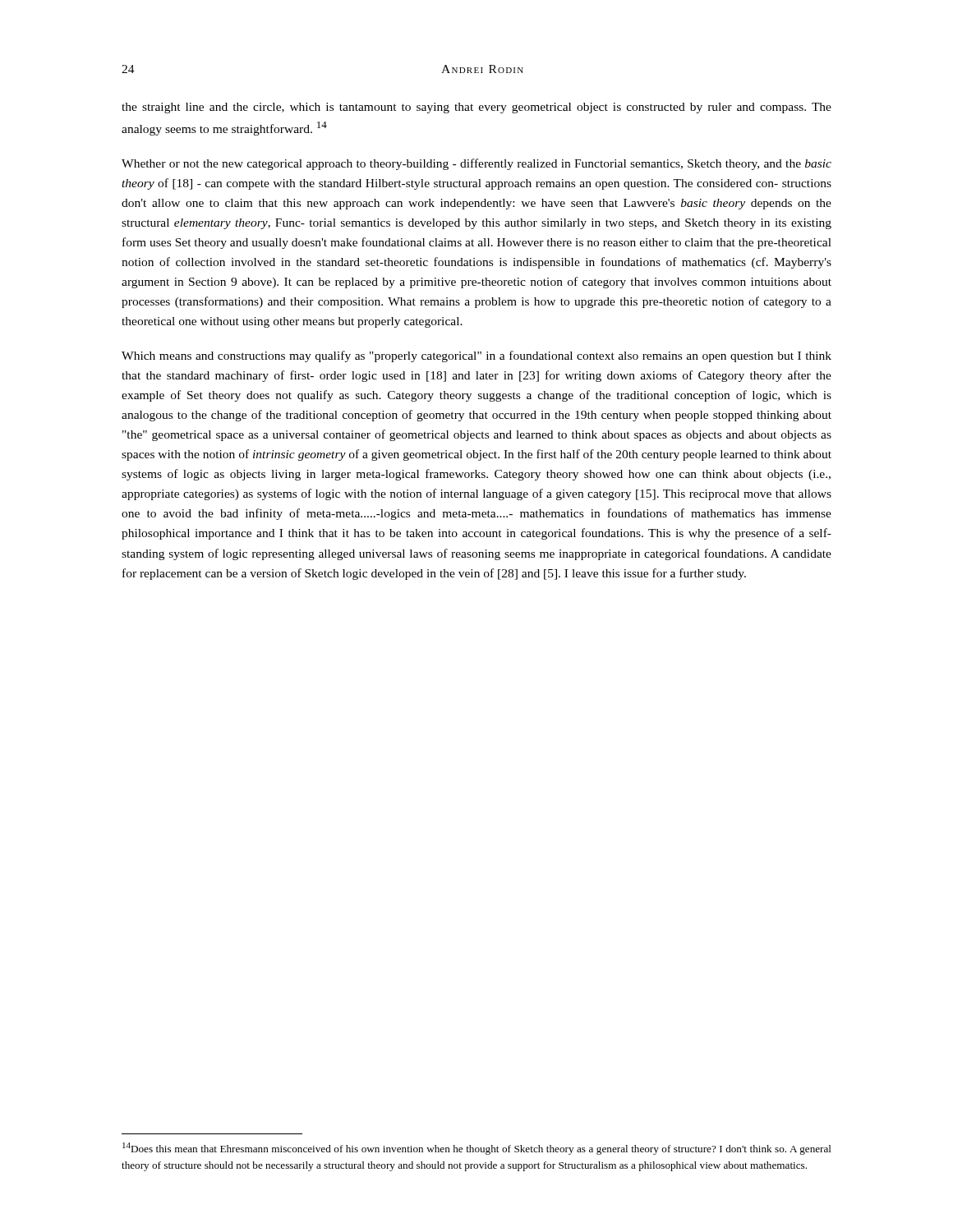Click the passage that begins "14Does this mean that Ehresmann misconceived of"

[476, 1156]
